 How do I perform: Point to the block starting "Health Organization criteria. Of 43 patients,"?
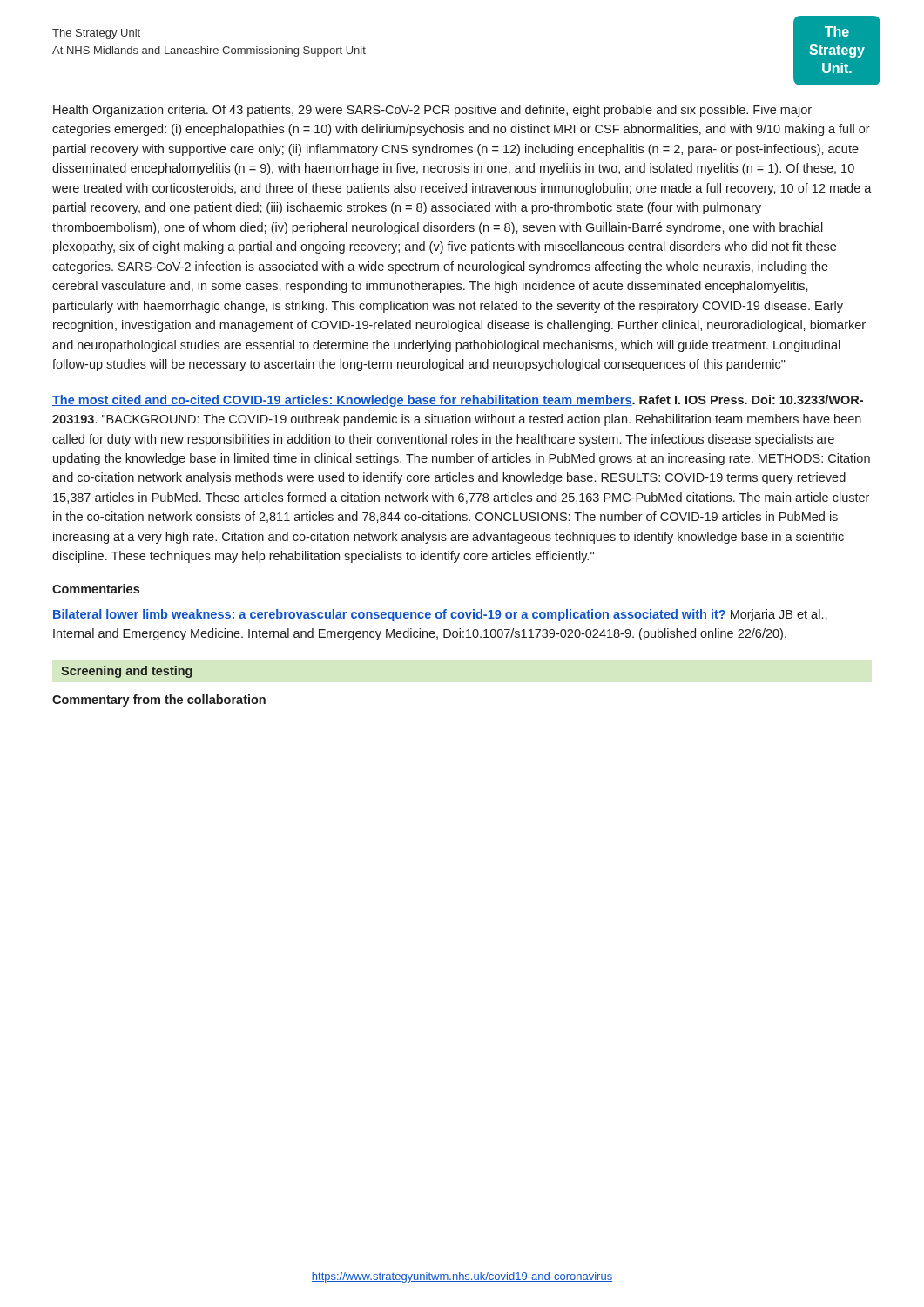pos(462,237)
